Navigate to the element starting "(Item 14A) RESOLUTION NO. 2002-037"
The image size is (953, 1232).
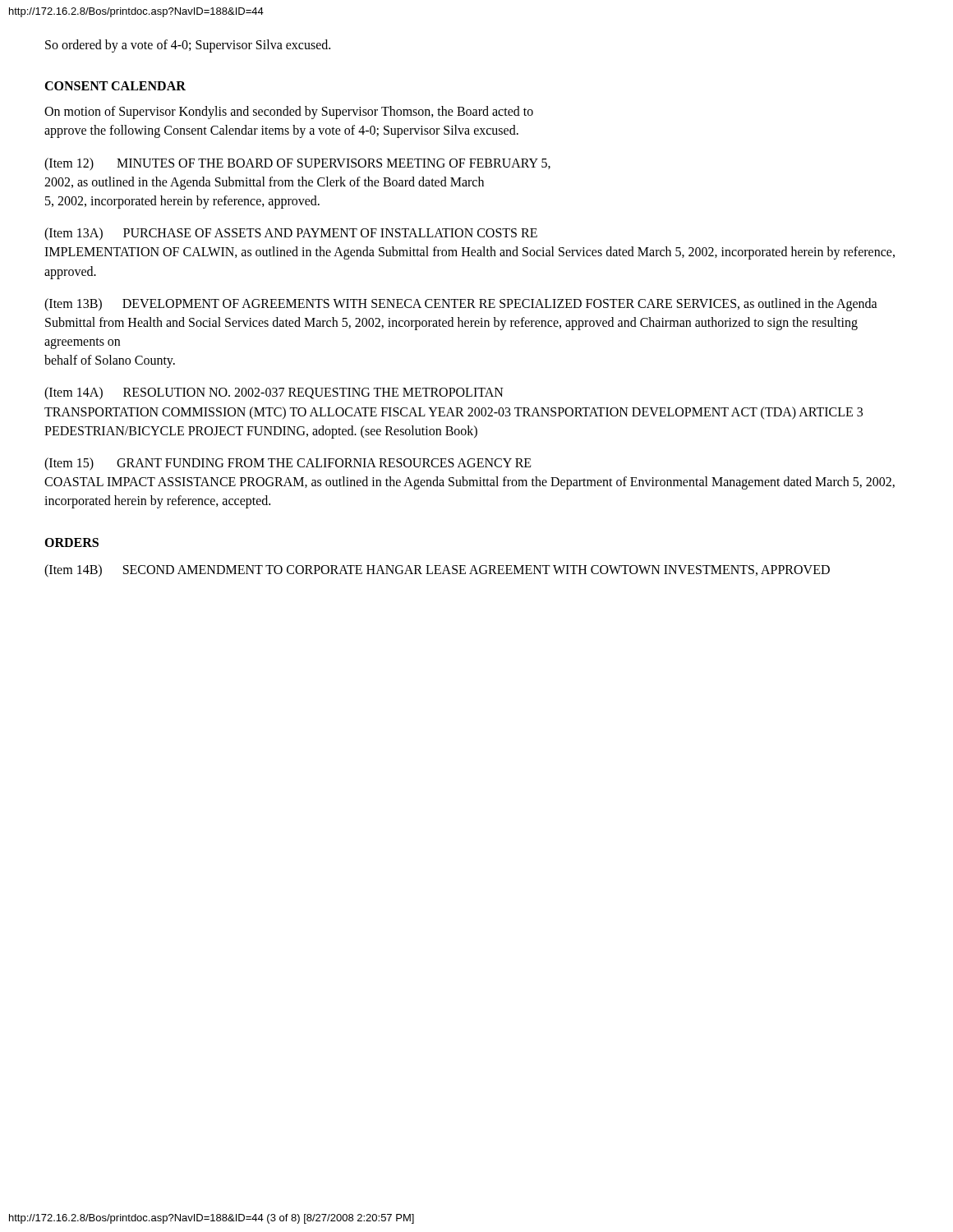454,412
